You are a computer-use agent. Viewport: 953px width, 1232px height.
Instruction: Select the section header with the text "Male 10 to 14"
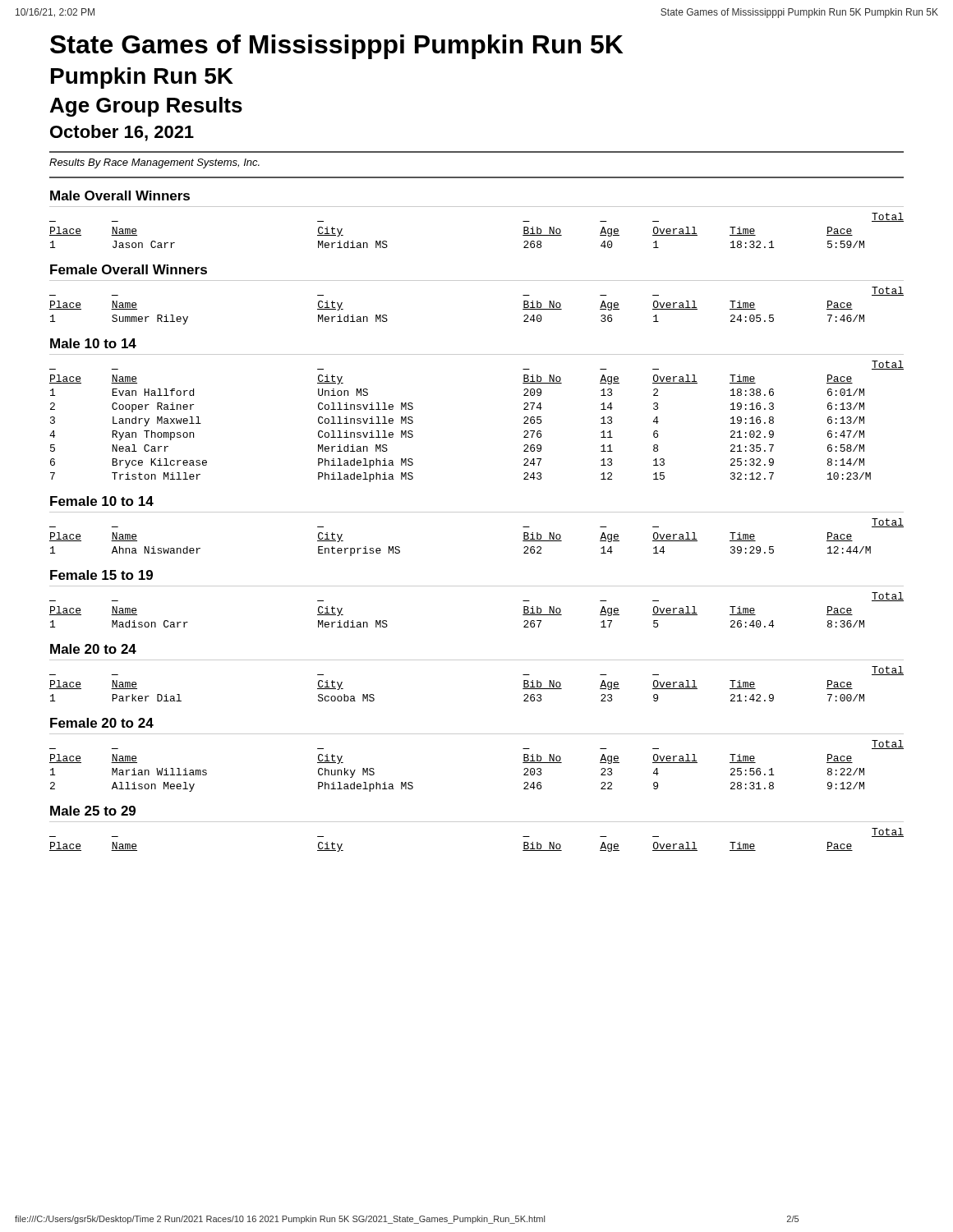(x=93, y=344)
